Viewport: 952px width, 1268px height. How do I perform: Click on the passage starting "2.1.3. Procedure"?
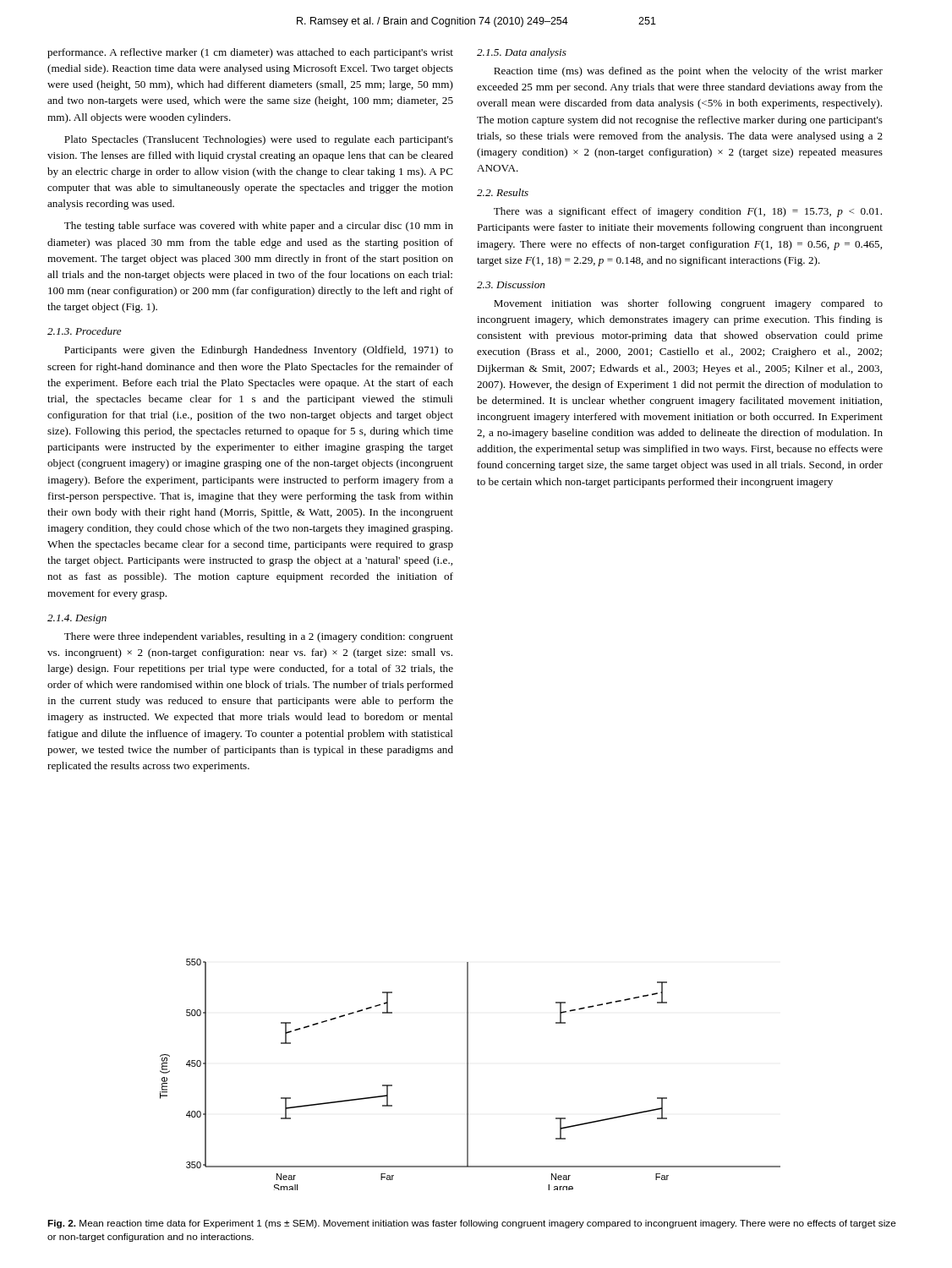(x=85, y=331)
